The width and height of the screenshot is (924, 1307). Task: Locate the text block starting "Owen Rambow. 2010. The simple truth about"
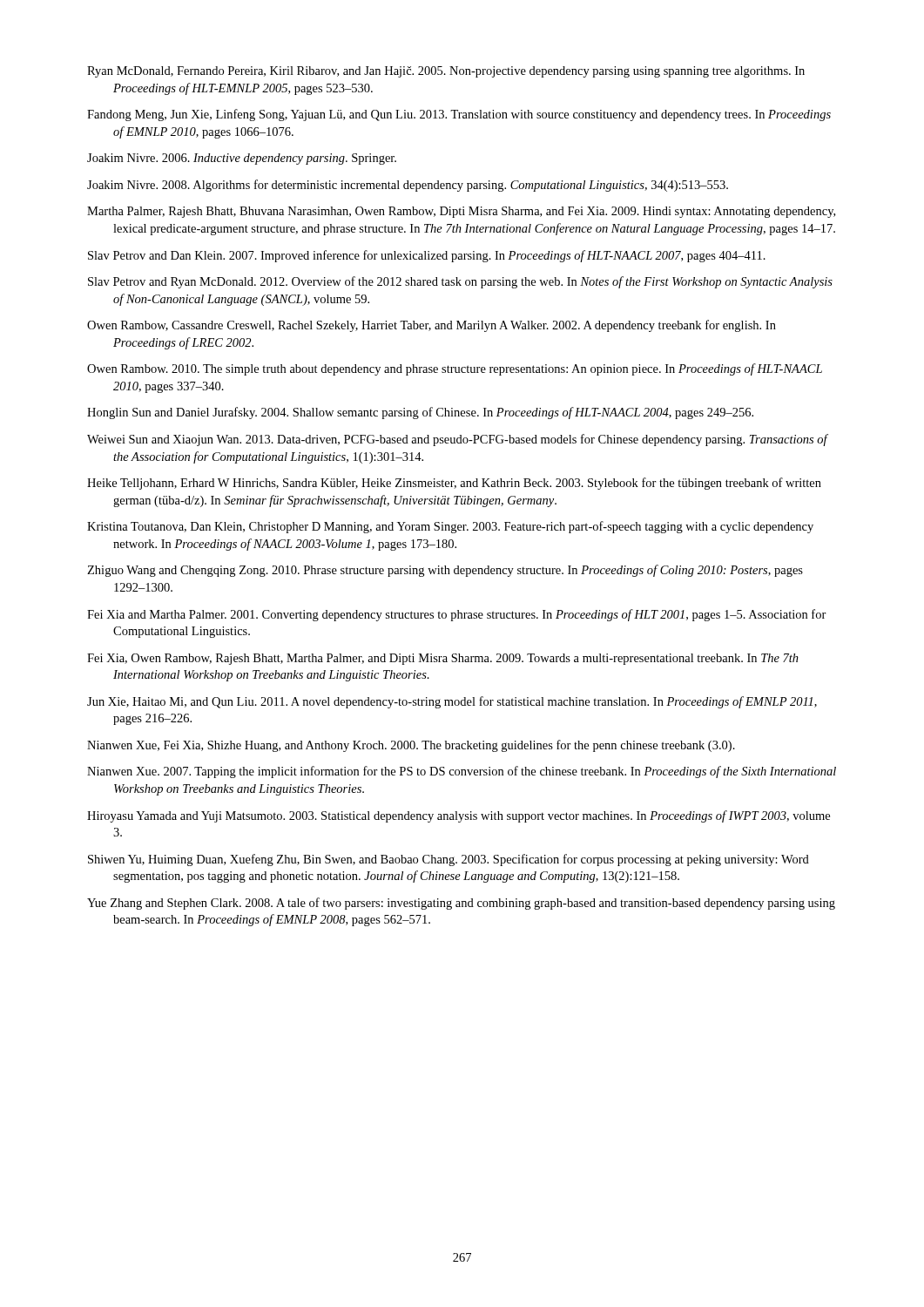(x=462, y=378)
